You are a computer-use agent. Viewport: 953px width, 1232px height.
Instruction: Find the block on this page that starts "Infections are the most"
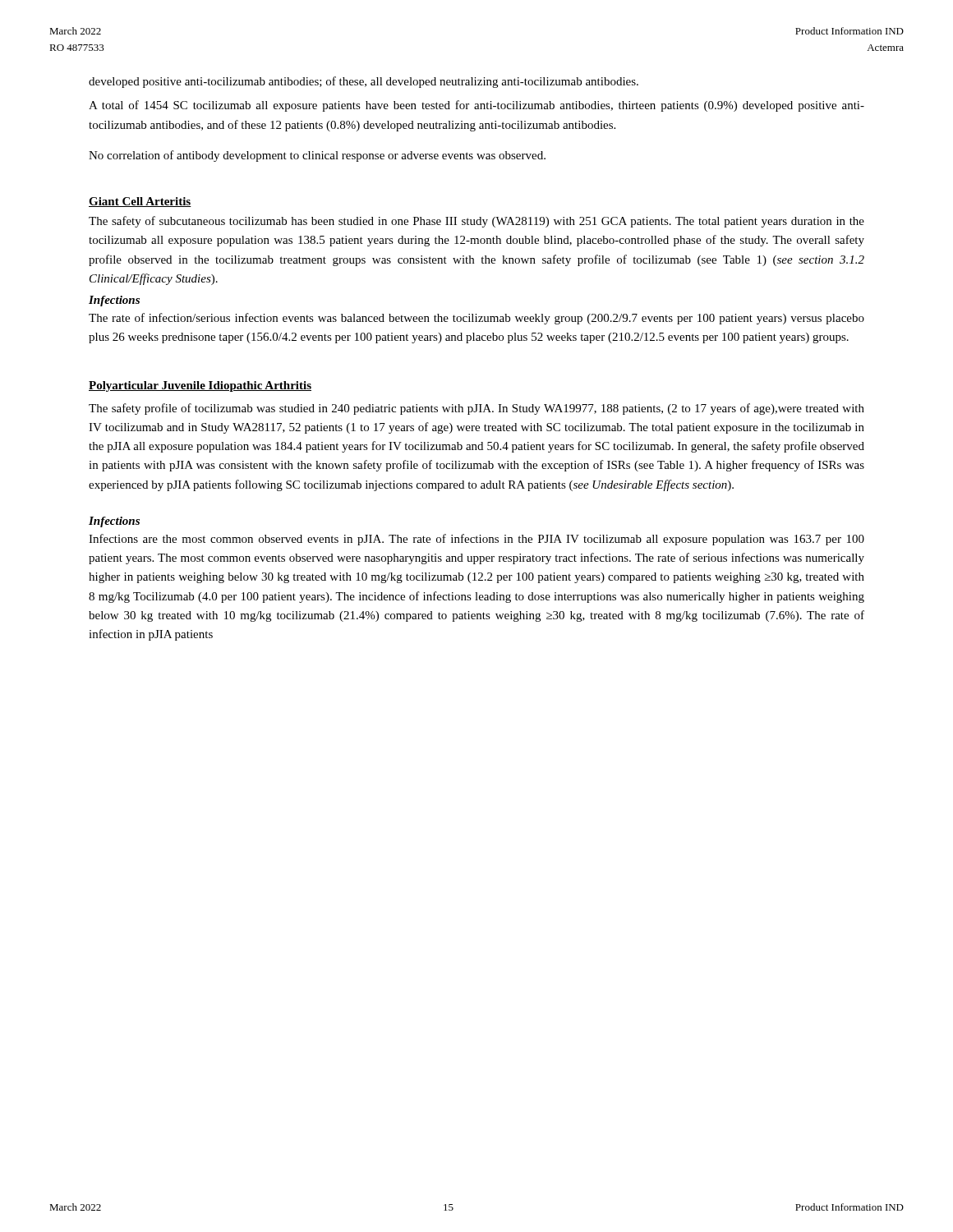(x=476, y=586)
